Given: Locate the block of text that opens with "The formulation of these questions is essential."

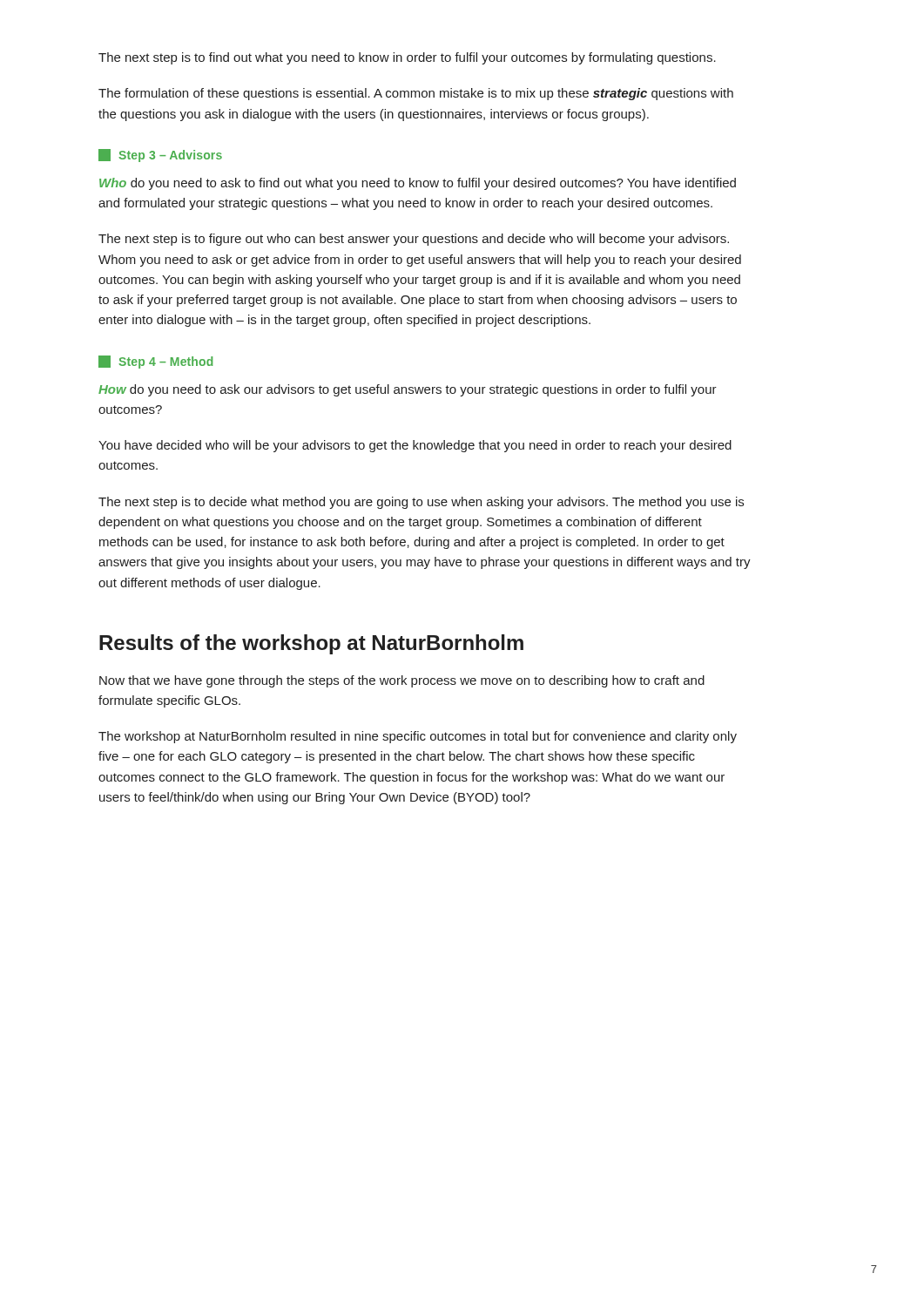Looking at the screenshot, I should click(x=416, y=103).
